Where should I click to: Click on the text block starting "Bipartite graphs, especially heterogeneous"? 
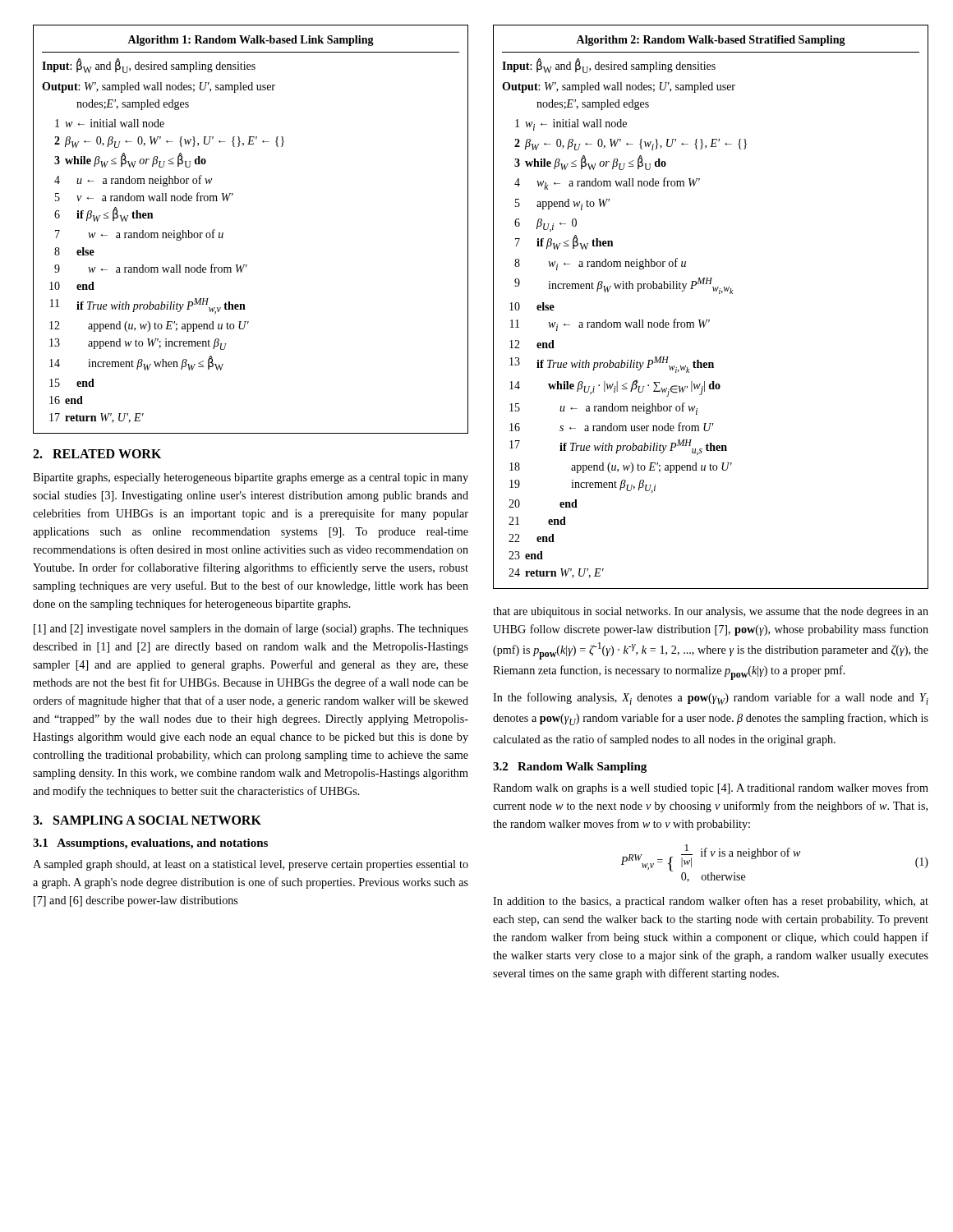tap(251, 540)
